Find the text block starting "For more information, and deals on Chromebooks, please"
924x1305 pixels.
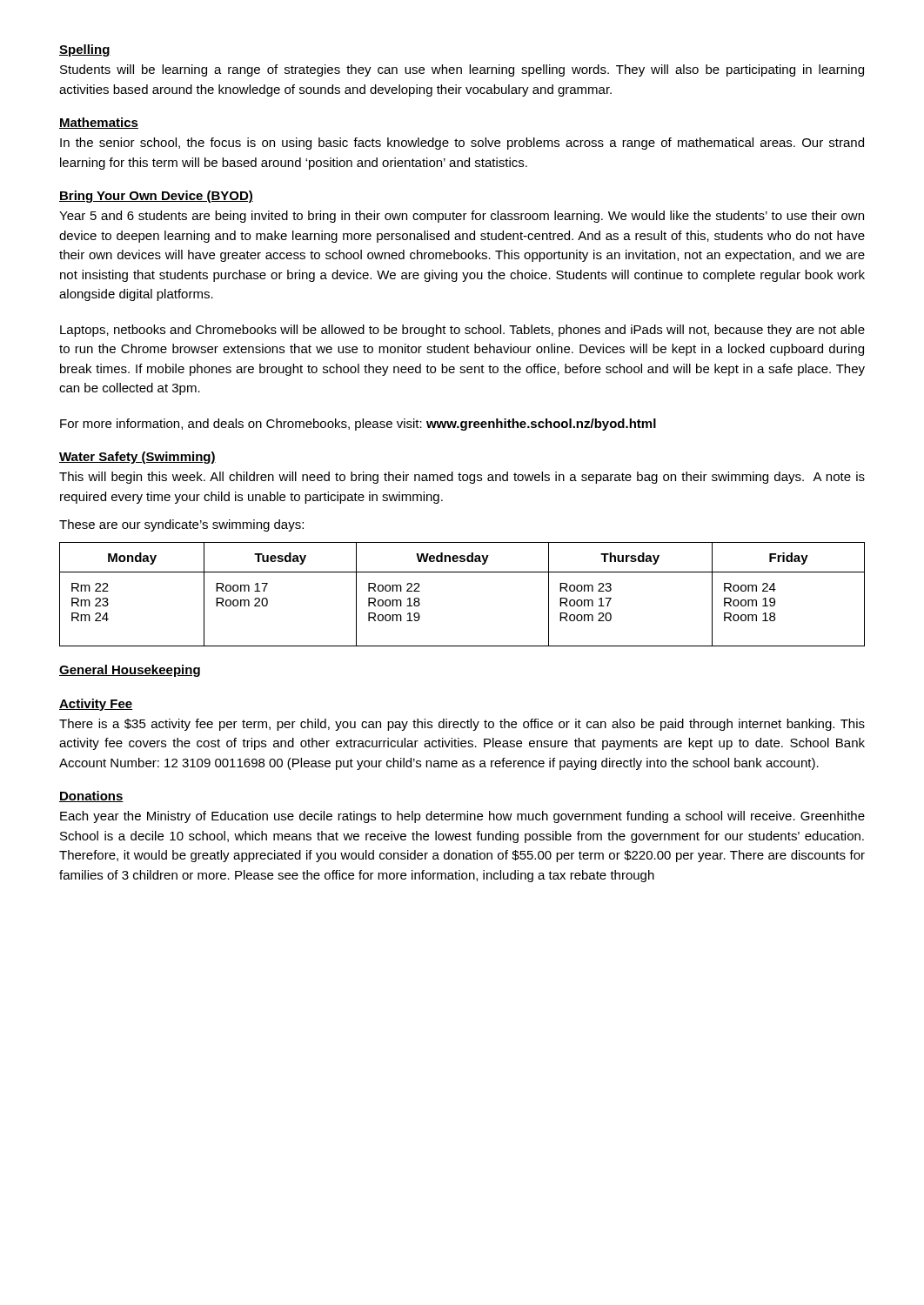click(358, 423)
